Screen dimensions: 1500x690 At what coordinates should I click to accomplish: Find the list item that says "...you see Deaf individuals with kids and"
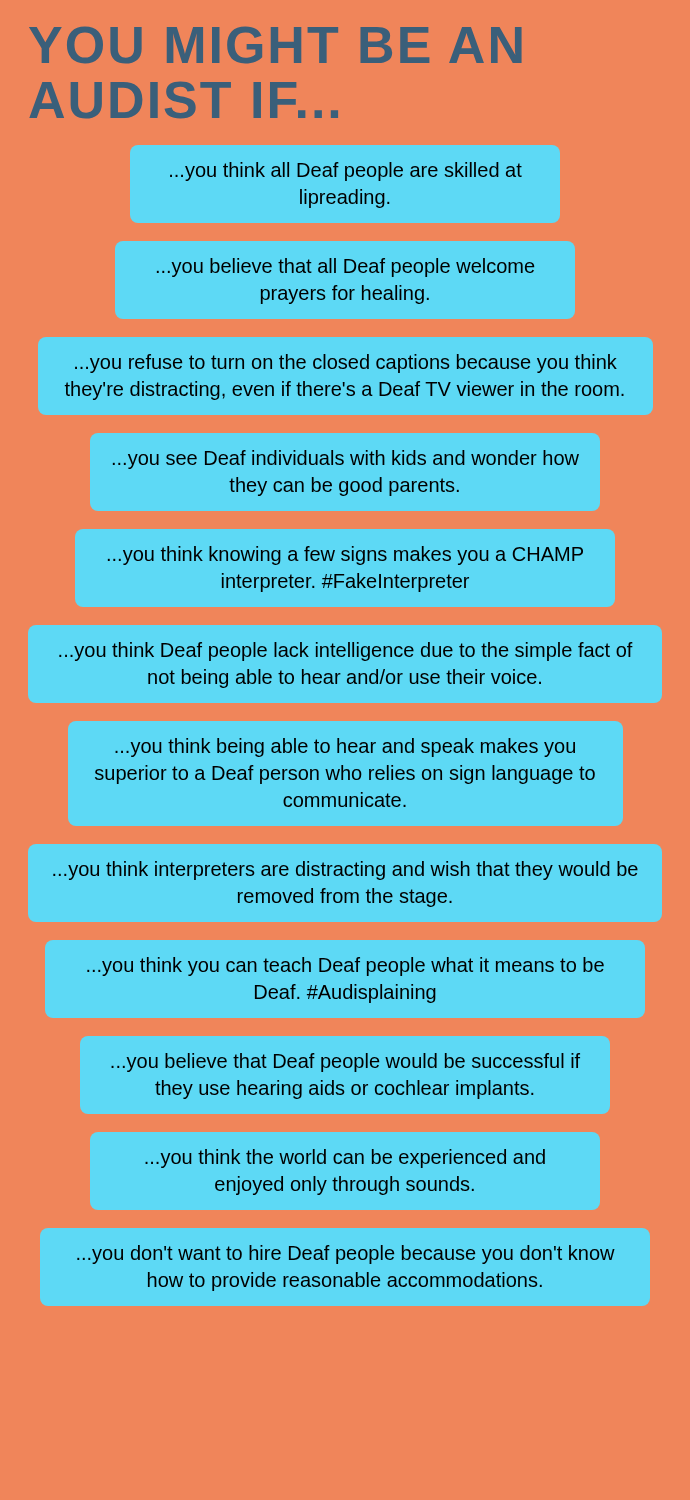tap(345, 472)
